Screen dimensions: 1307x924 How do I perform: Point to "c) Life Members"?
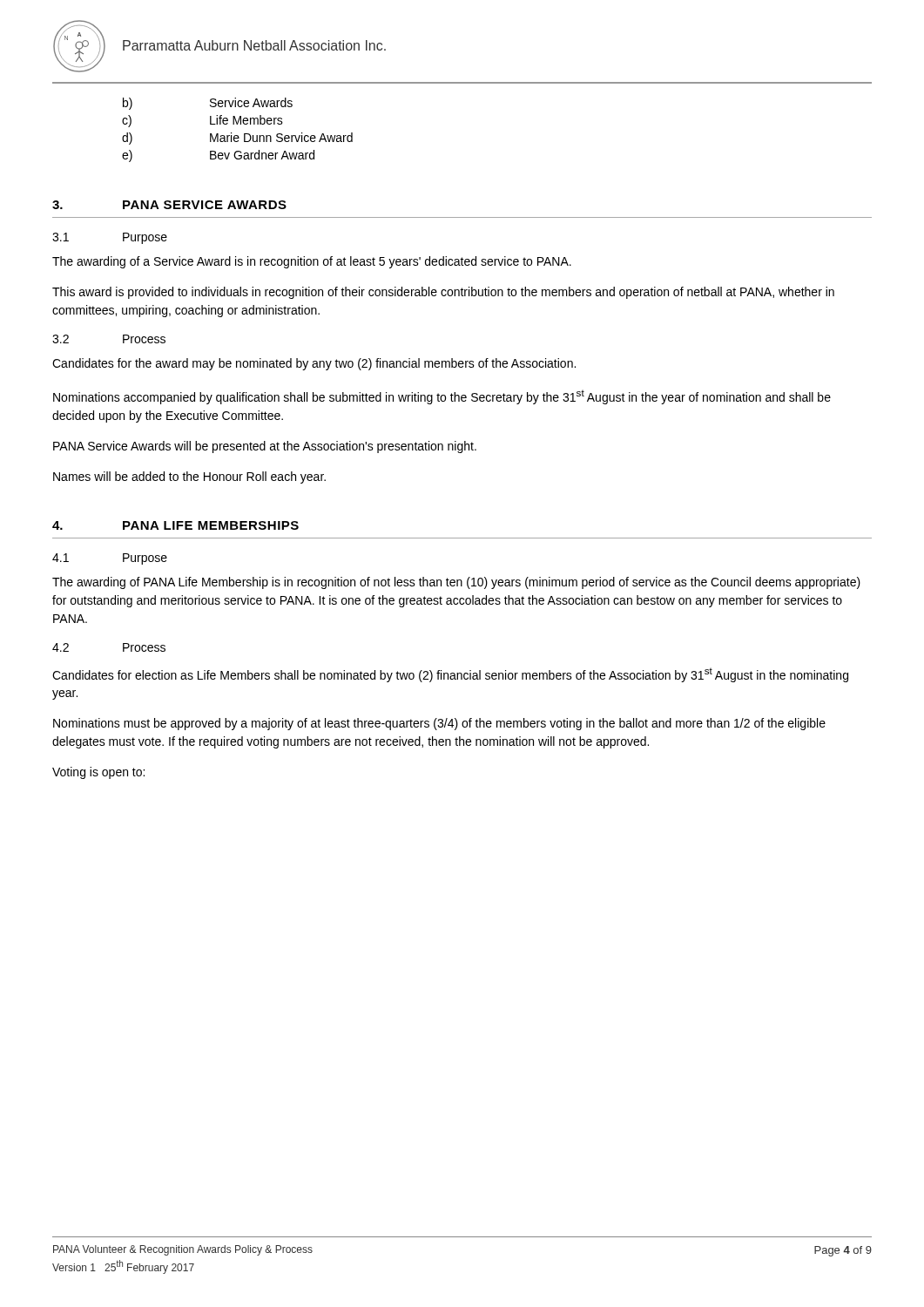pos(127,120)
